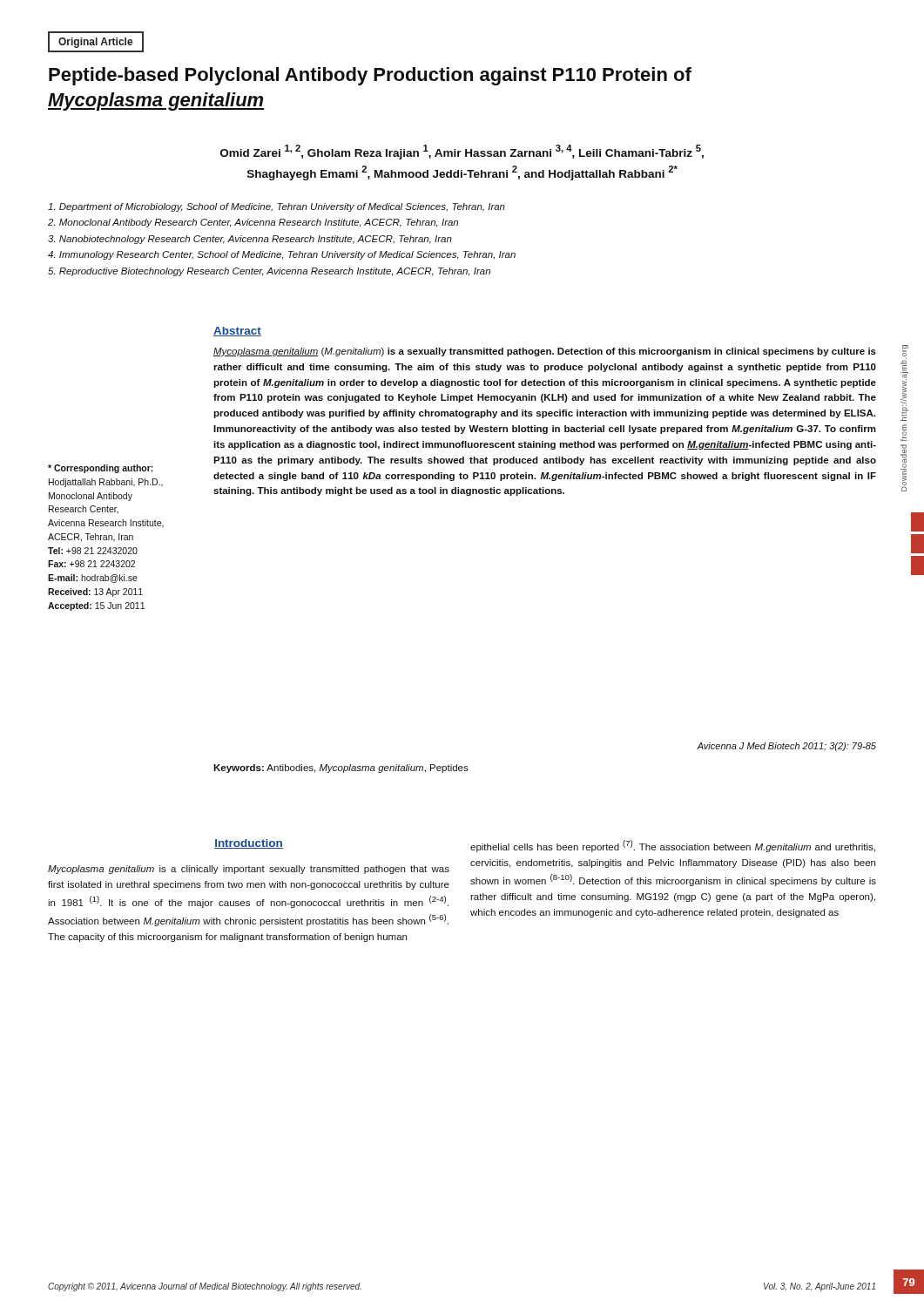Click on the passage starting "Peptide-based Polyclonal Antibody"
924x1307 pixels.
click(x=370, y=87)
